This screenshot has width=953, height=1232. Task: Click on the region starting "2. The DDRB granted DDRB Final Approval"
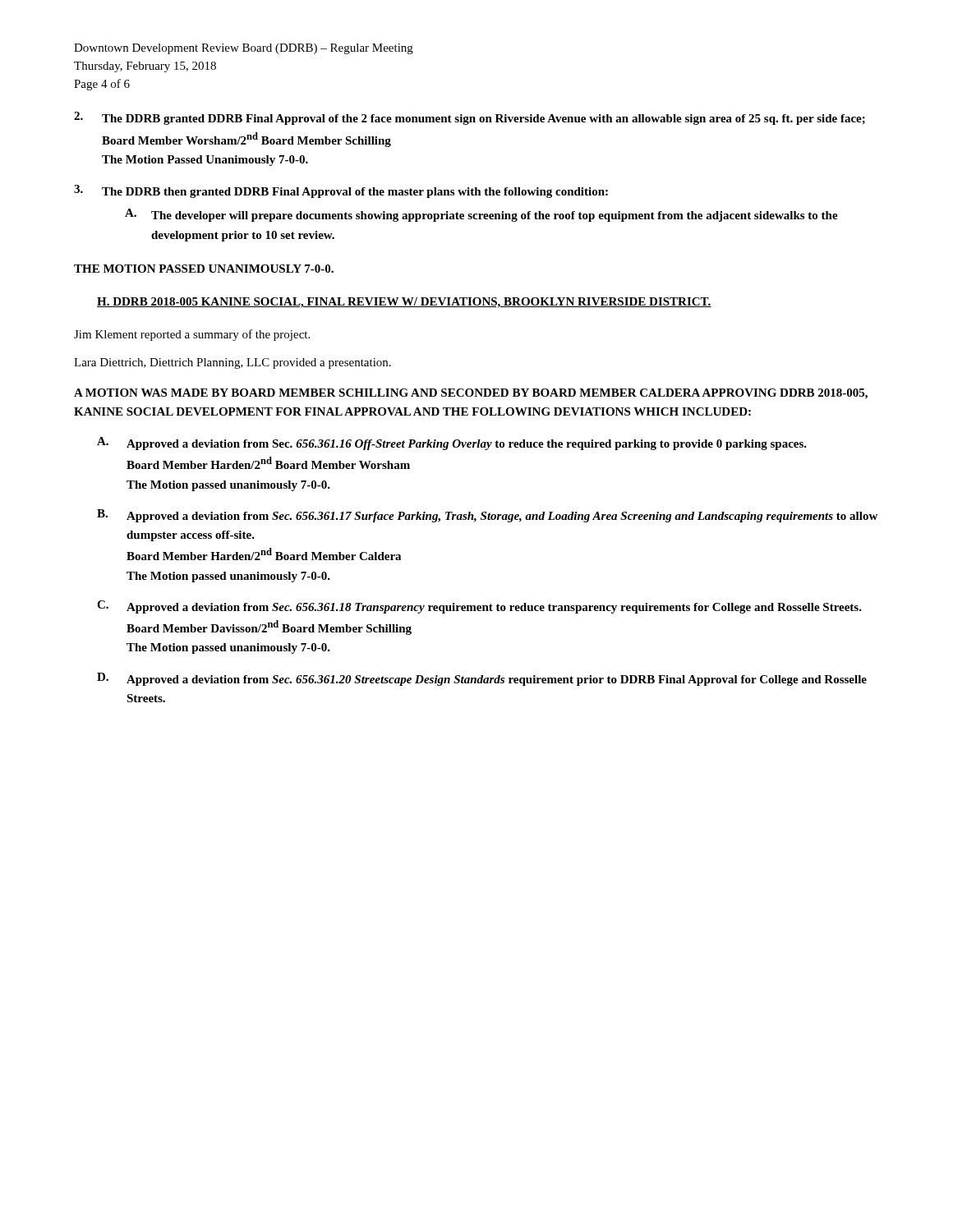tap(470, 118)
